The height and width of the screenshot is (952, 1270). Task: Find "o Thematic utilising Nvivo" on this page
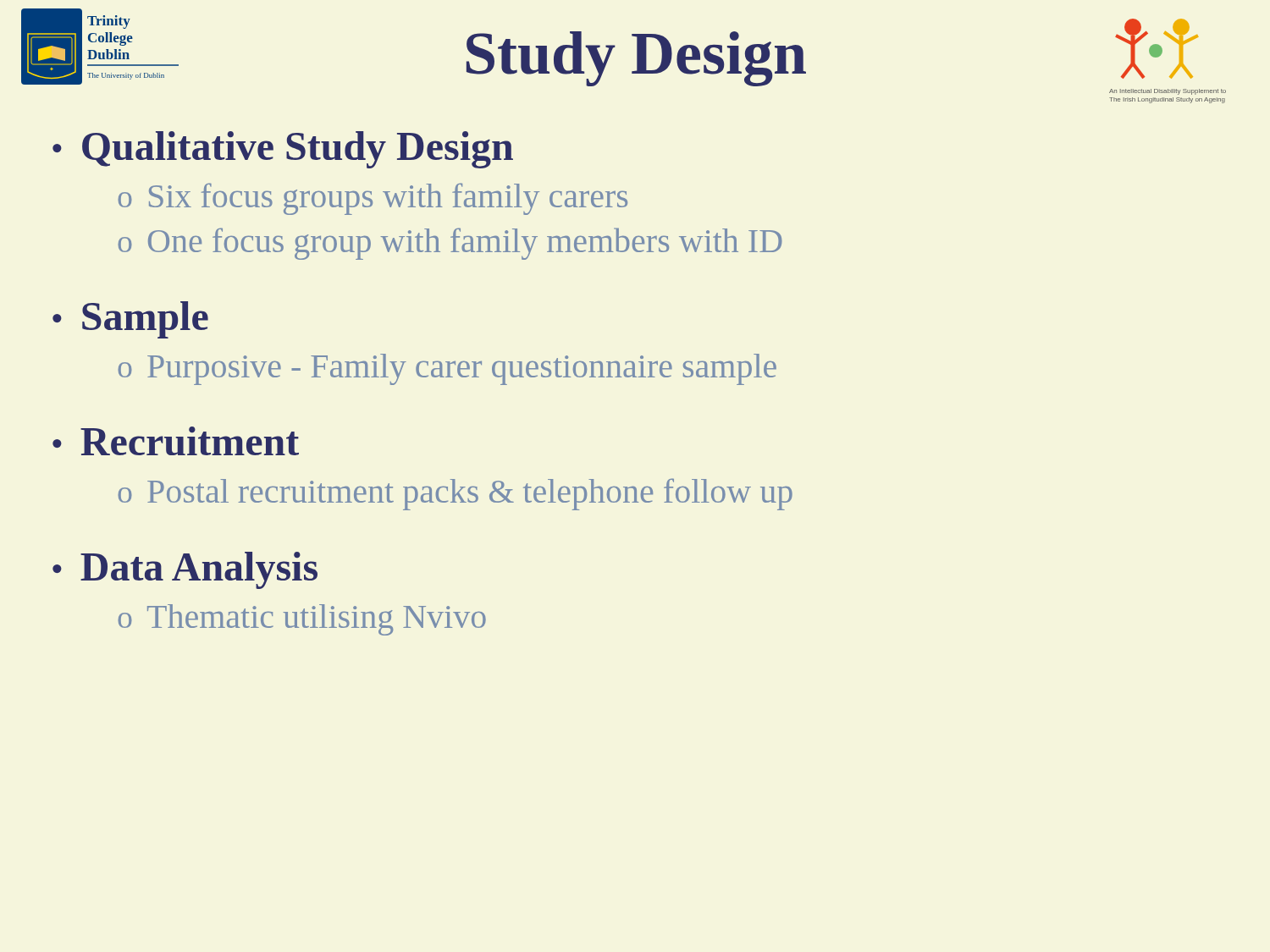[302, 616]
